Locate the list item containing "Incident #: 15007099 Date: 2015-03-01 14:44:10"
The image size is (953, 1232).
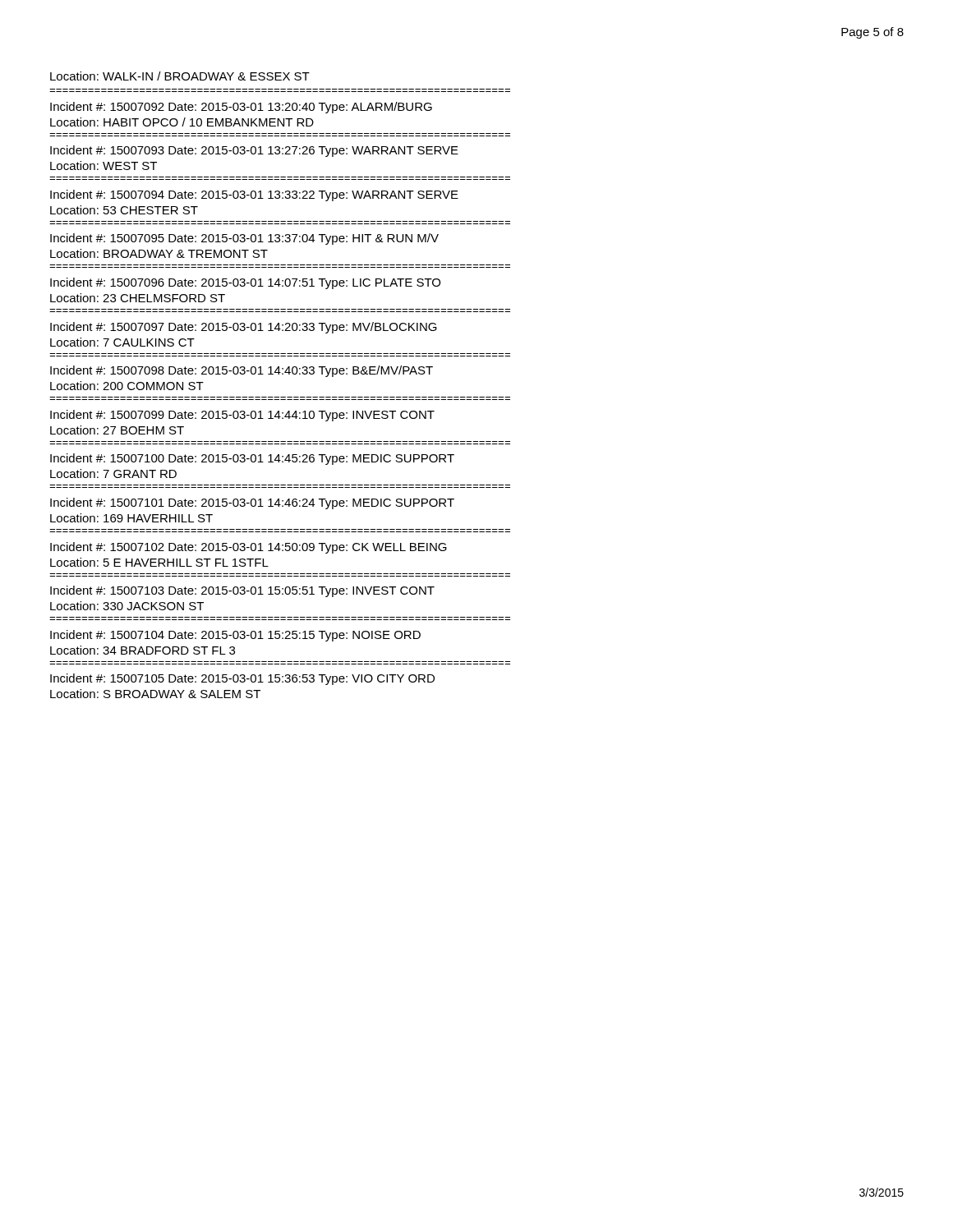(242, 416)
